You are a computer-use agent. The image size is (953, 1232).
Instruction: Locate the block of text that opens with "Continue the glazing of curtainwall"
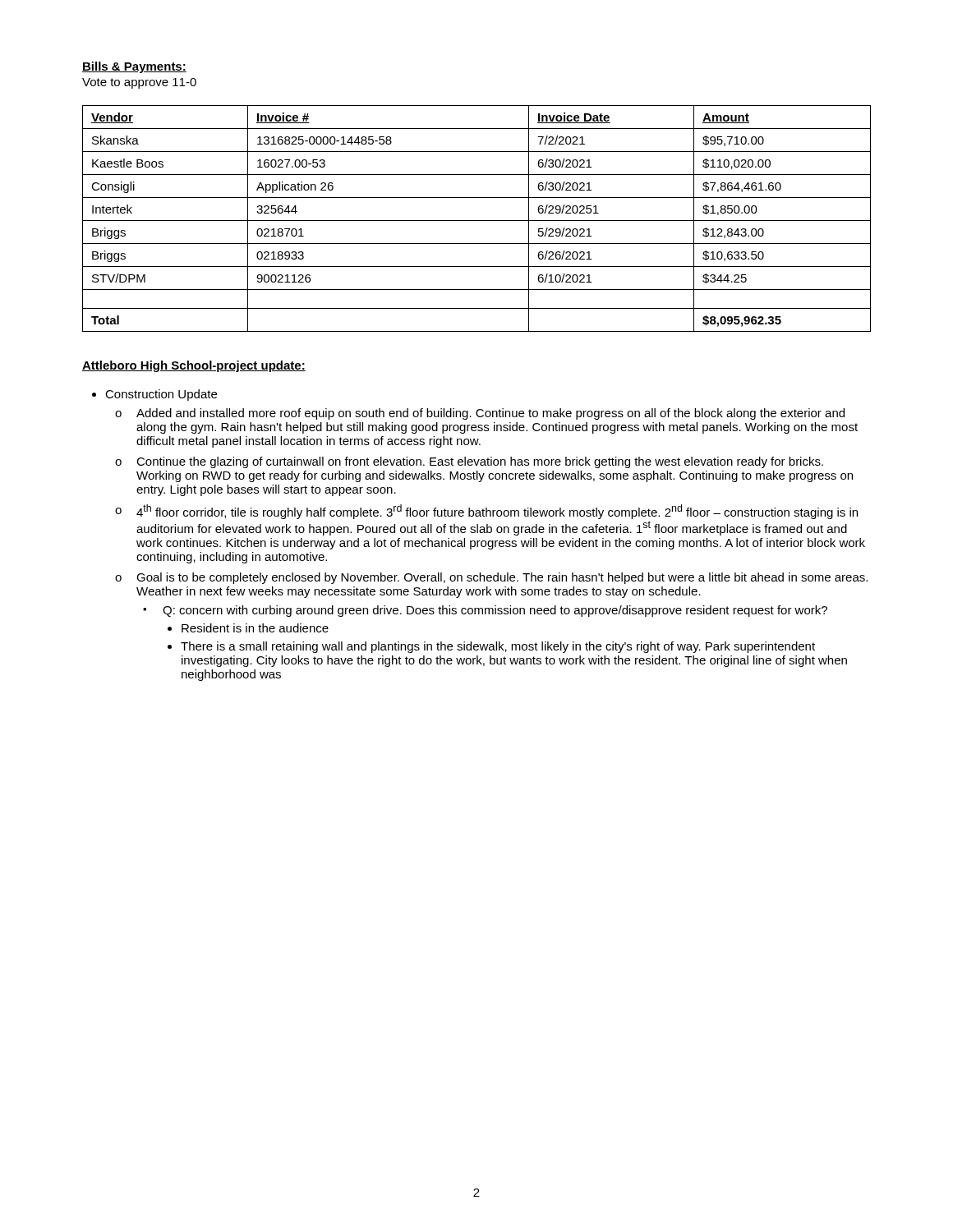pyautogui.click(x=495, y=475)
